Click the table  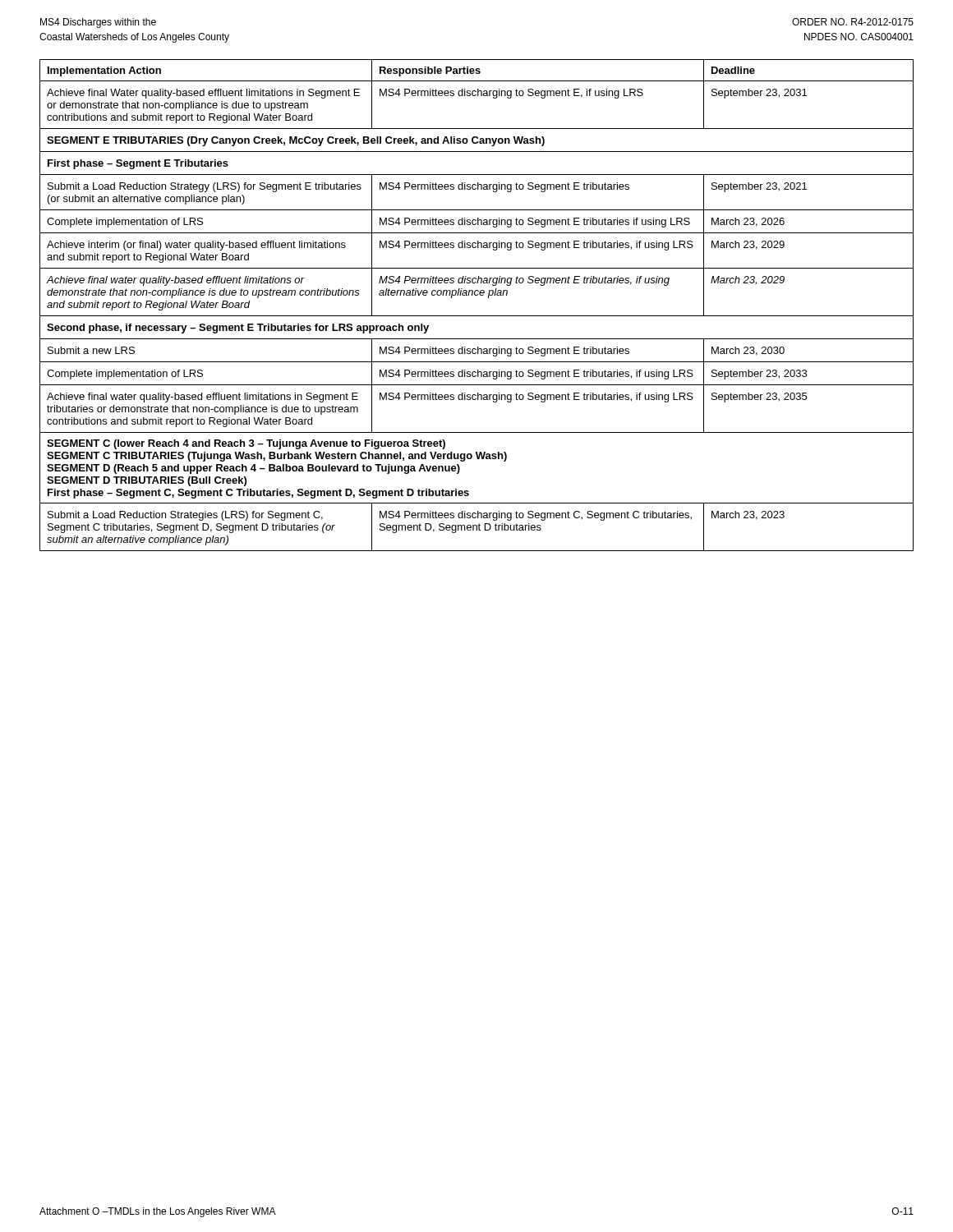coord(476,305)
